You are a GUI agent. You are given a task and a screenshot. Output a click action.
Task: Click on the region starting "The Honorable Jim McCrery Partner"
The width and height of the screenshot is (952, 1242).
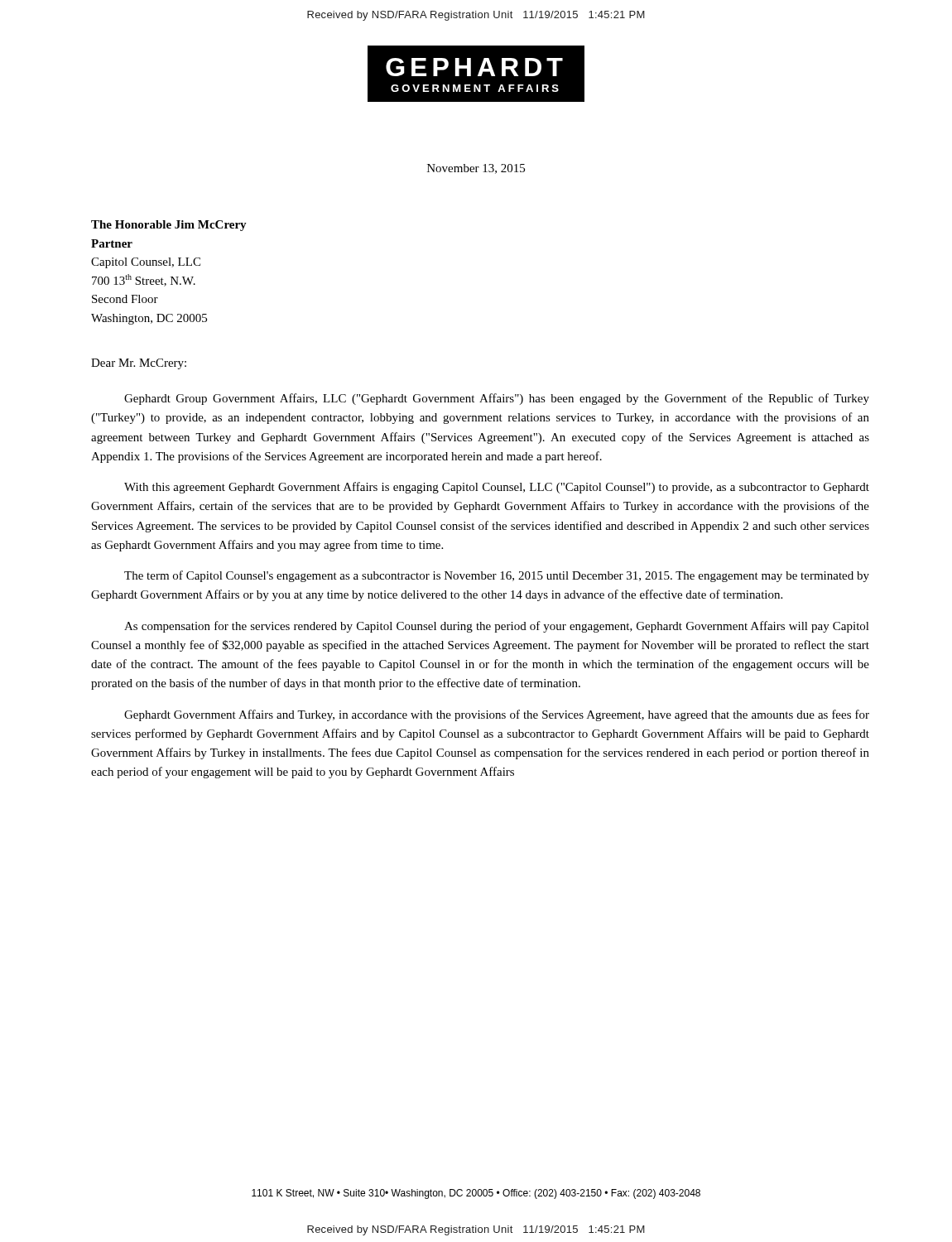(169, 271)
